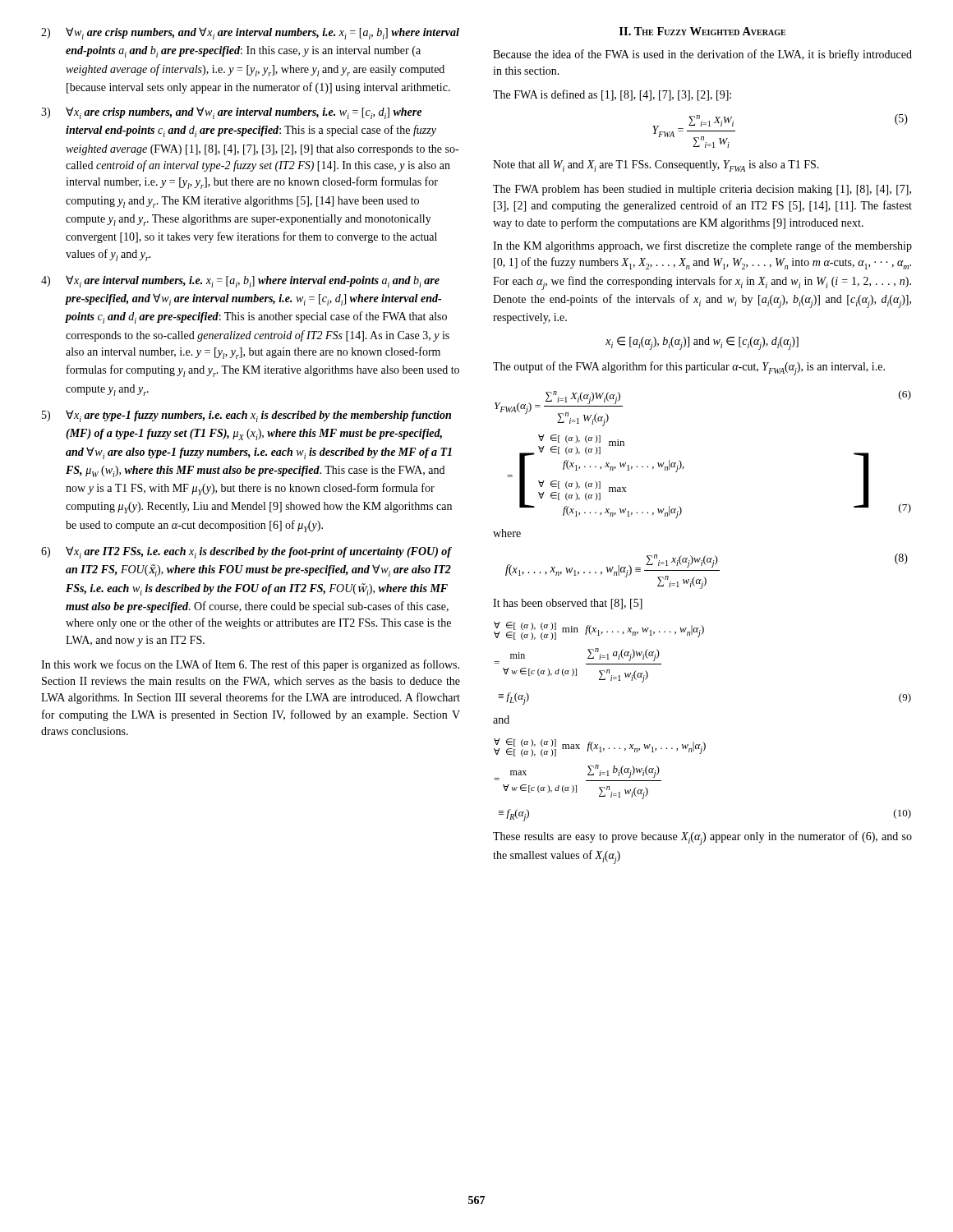953x1232 pixels.
Task: Click the formula that begins "(8) f(x1, . . . , xn,"
Action: point(709,570)
